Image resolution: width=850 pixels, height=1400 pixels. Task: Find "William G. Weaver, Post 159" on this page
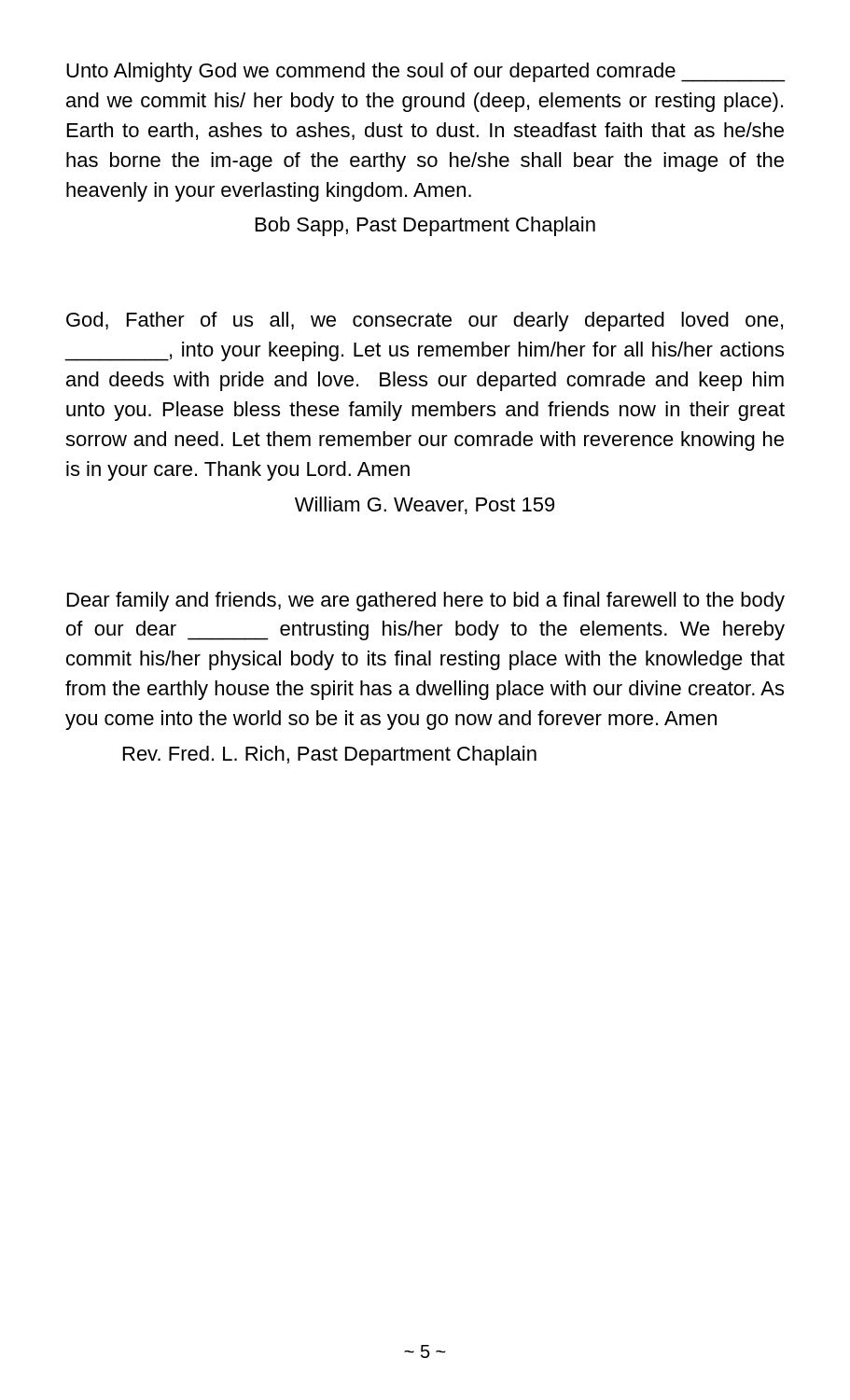coord(425,504)
